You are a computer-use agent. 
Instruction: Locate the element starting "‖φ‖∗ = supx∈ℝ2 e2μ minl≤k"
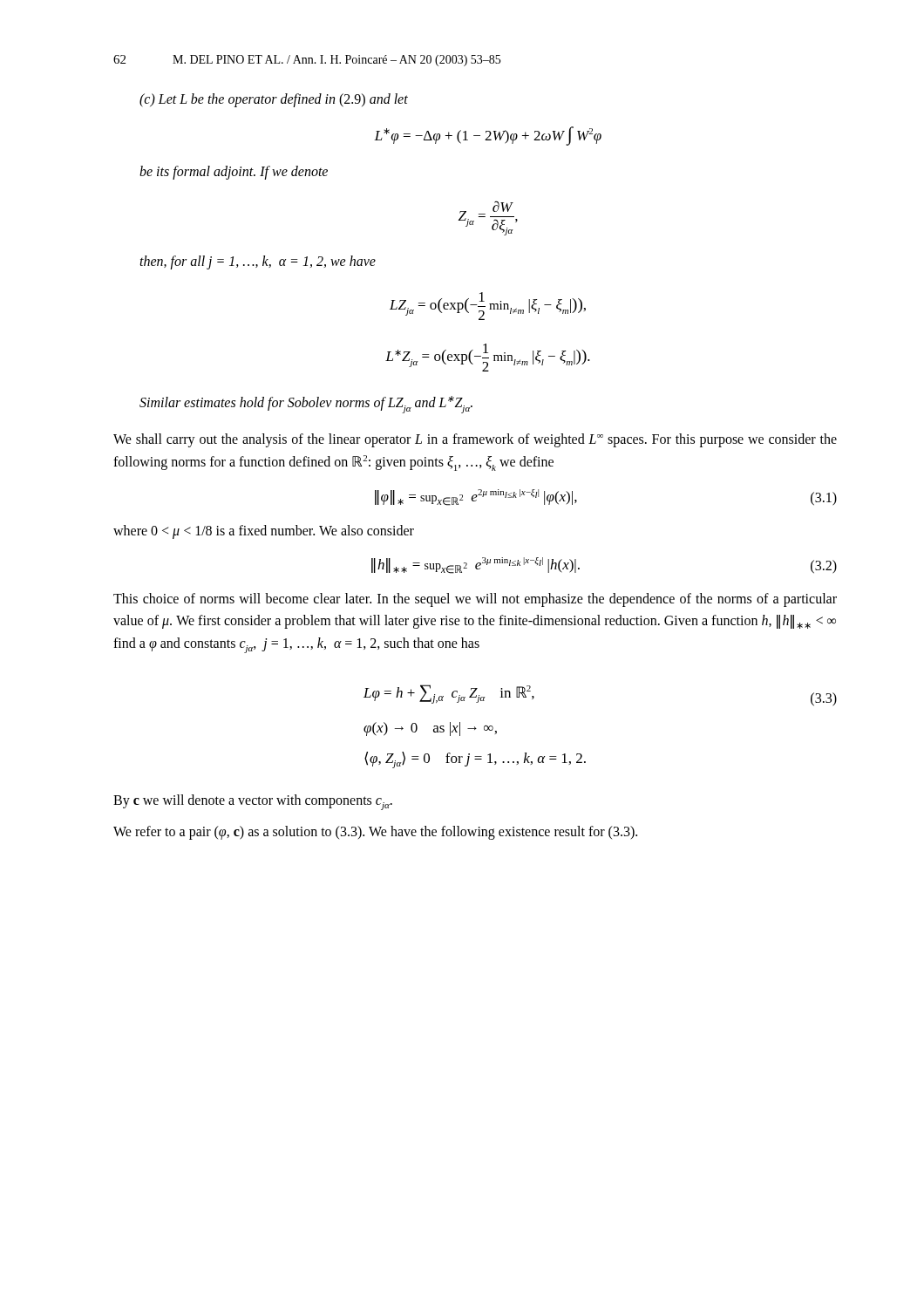[x=475, y=498]
